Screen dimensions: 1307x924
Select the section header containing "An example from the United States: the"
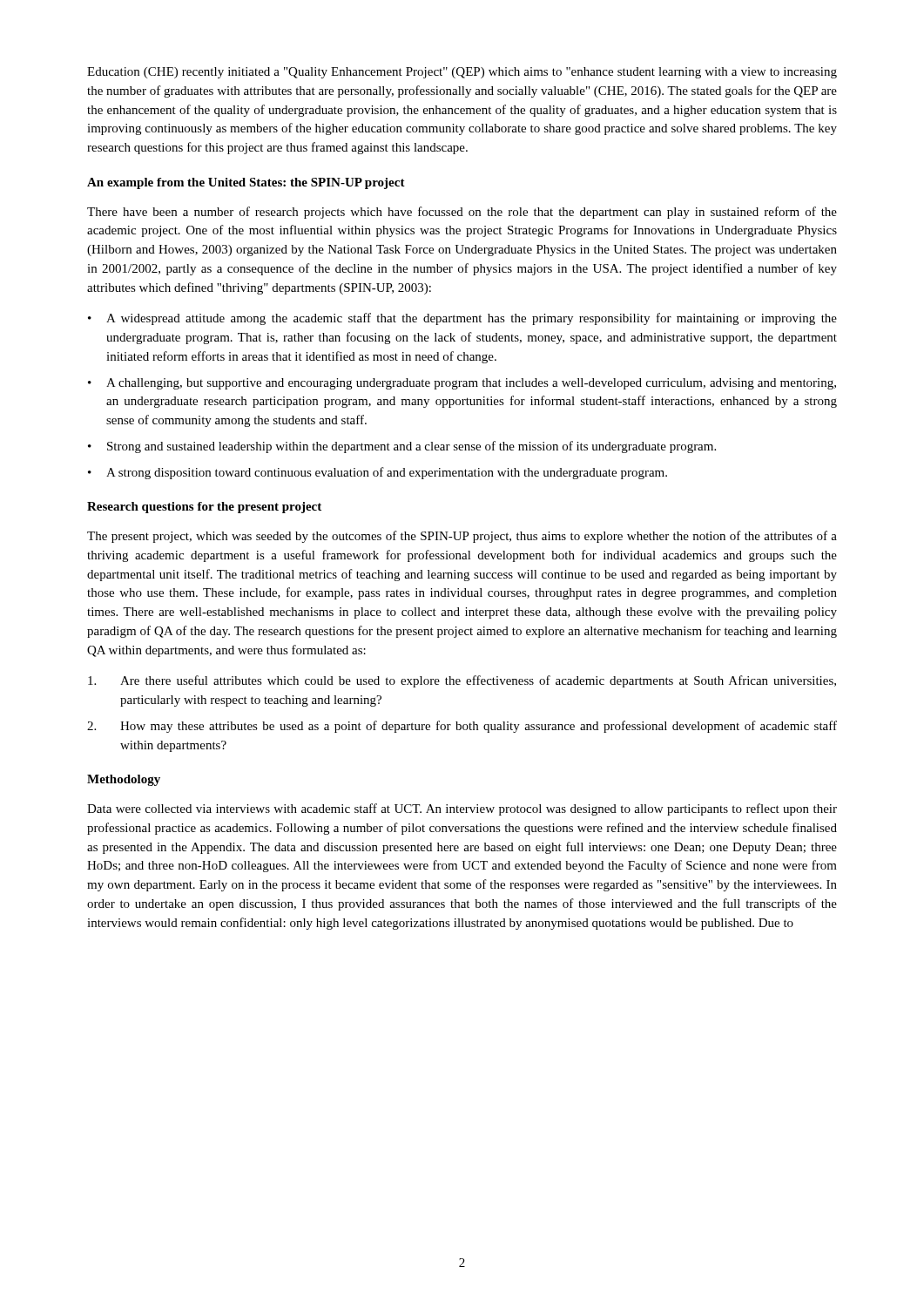point(246,182)
